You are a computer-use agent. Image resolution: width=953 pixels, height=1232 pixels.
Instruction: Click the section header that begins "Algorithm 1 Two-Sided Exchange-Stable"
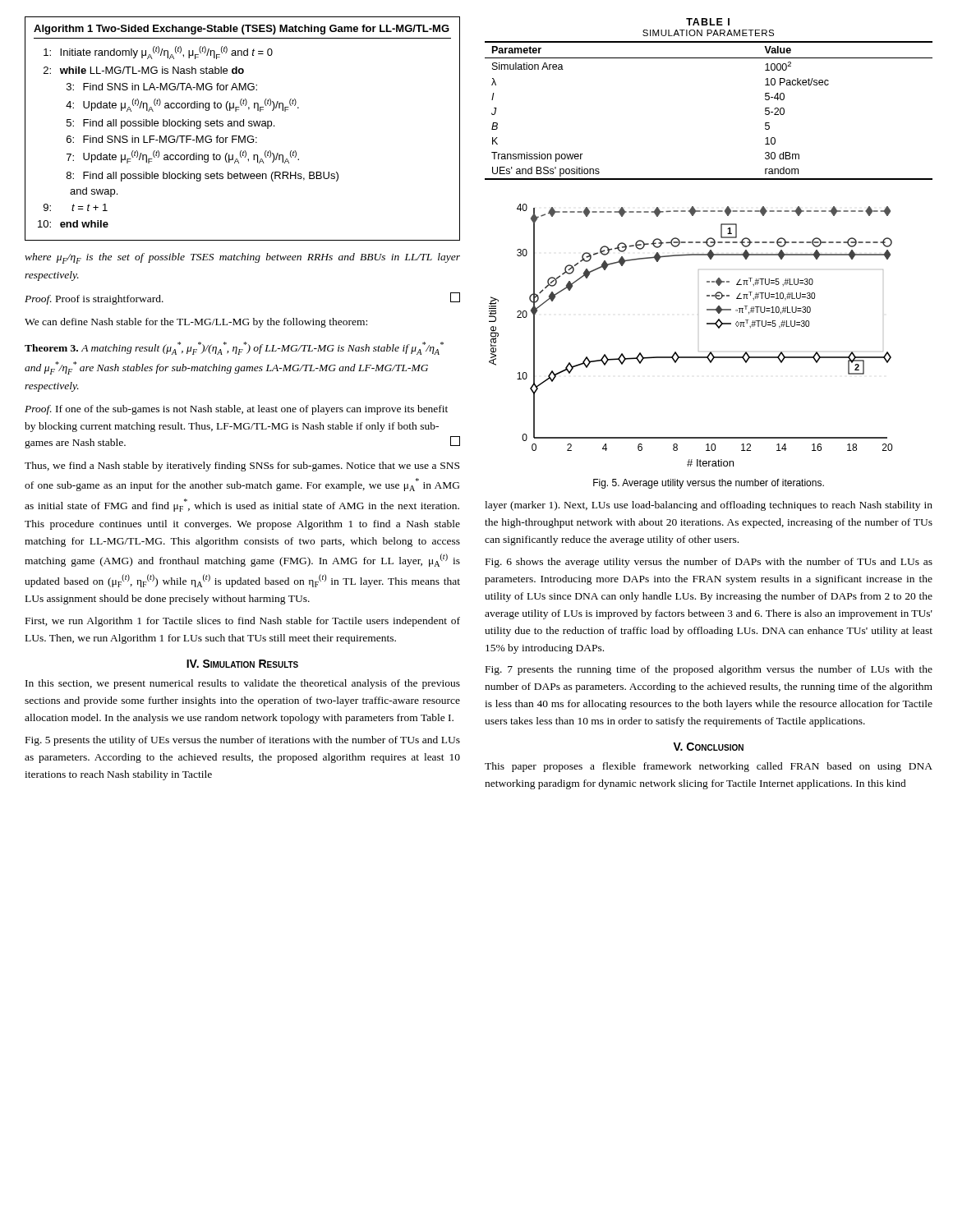242,127
